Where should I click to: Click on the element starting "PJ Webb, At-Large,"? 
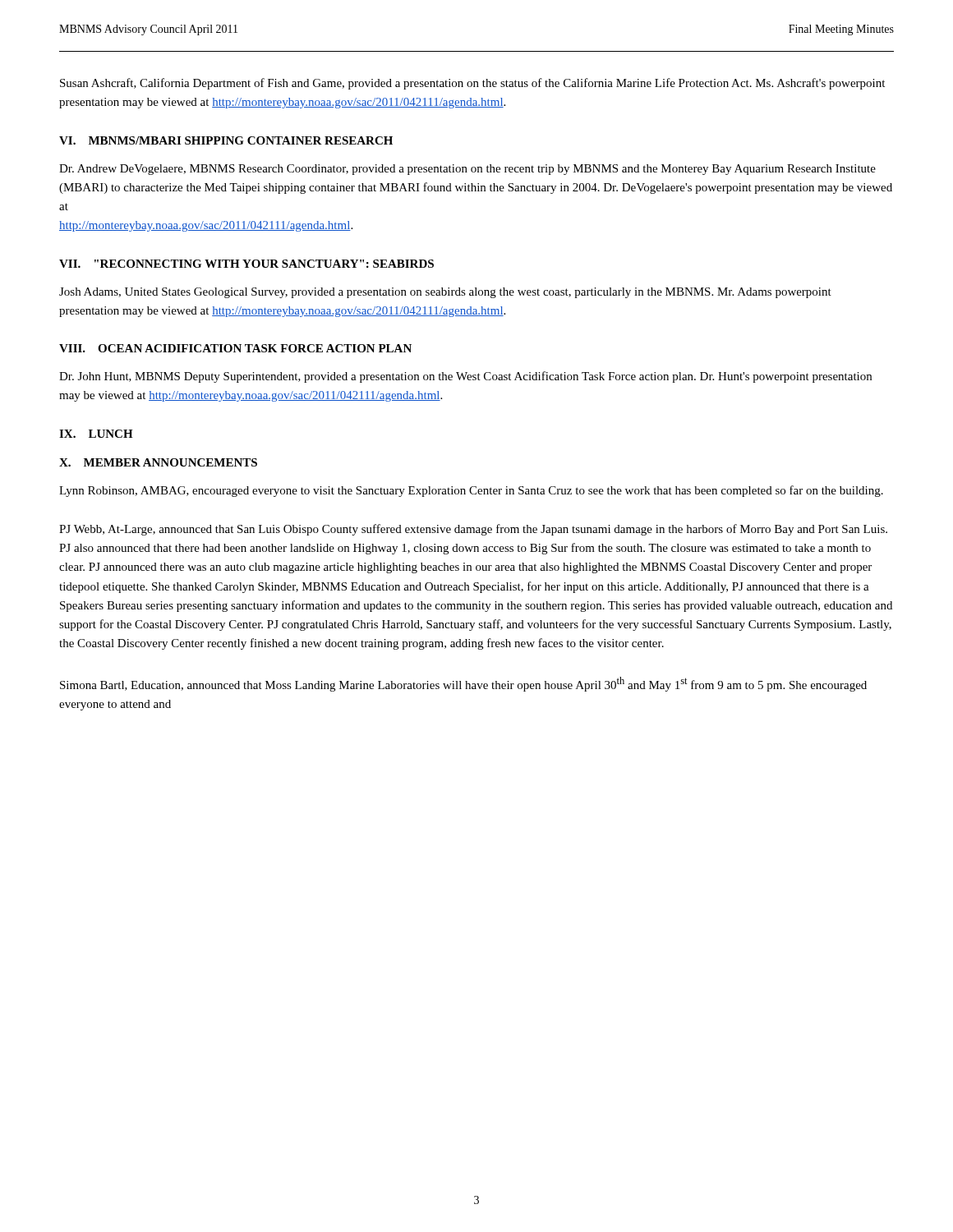click(476, 586)
